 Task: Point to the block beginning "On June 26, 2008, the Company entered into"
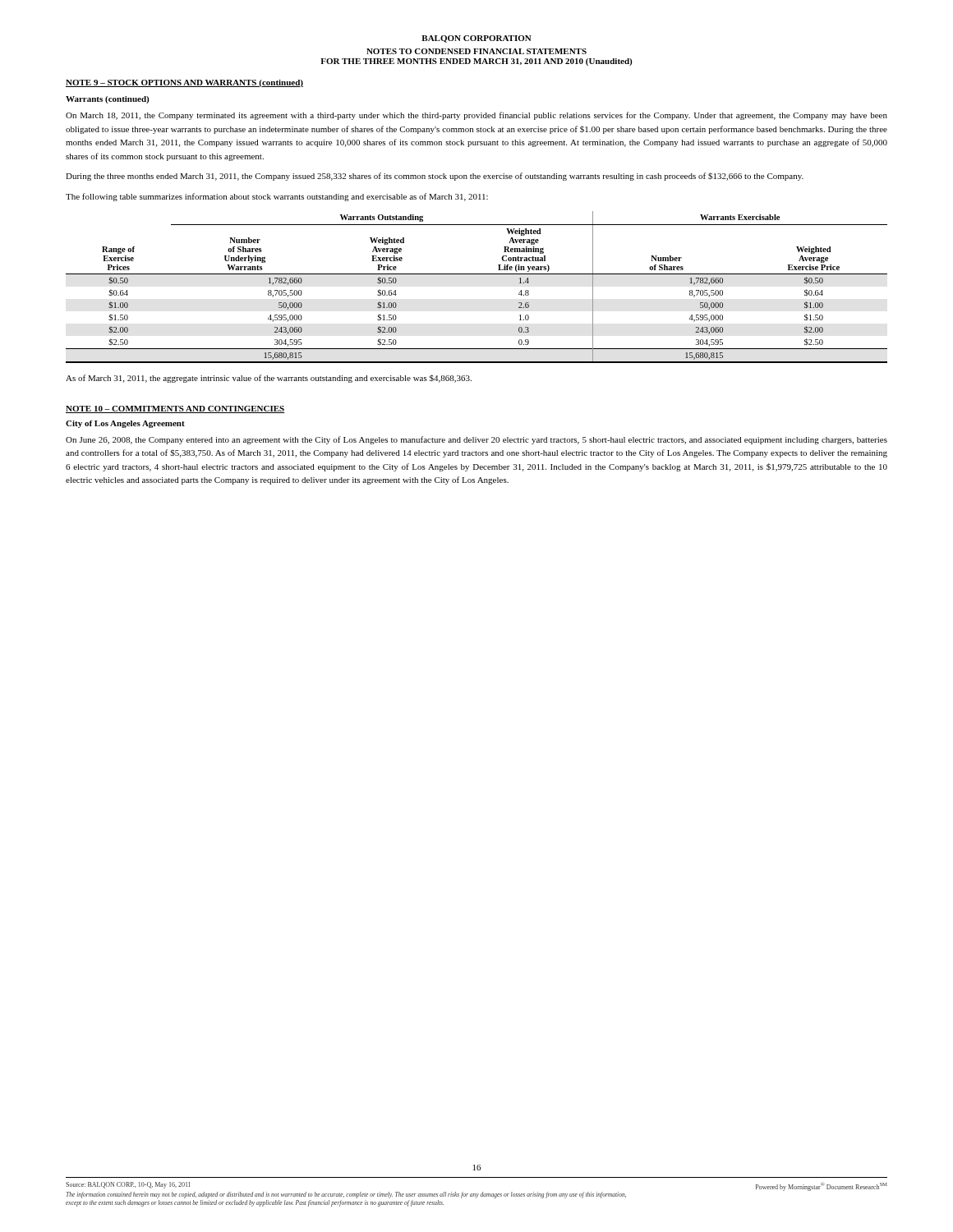476,460
